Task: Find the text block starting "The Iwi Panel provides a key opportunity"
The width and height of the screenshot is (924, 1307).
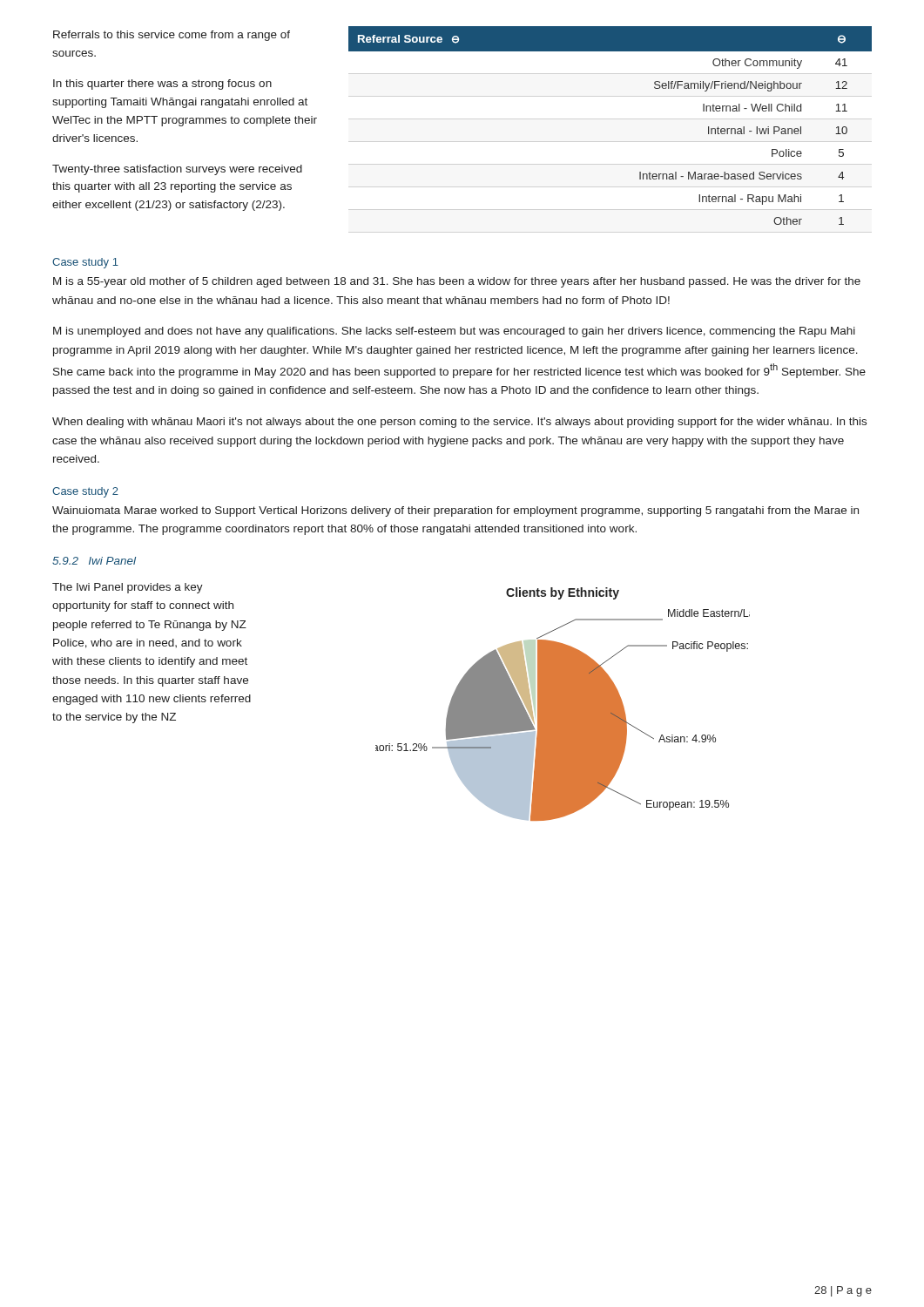Action: (x=152, y=652)
